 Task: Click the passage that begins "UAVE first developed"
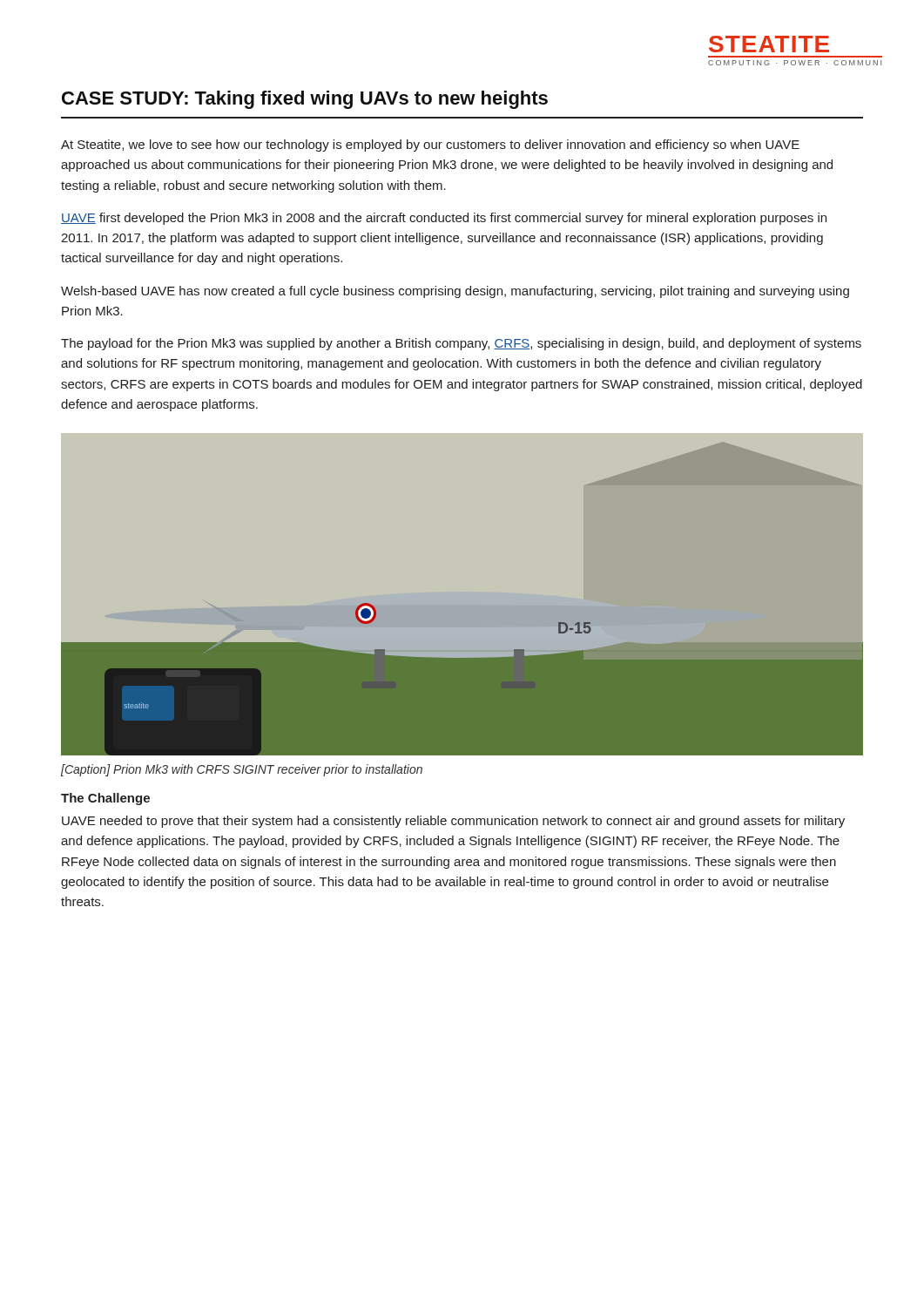coord(444,237)
